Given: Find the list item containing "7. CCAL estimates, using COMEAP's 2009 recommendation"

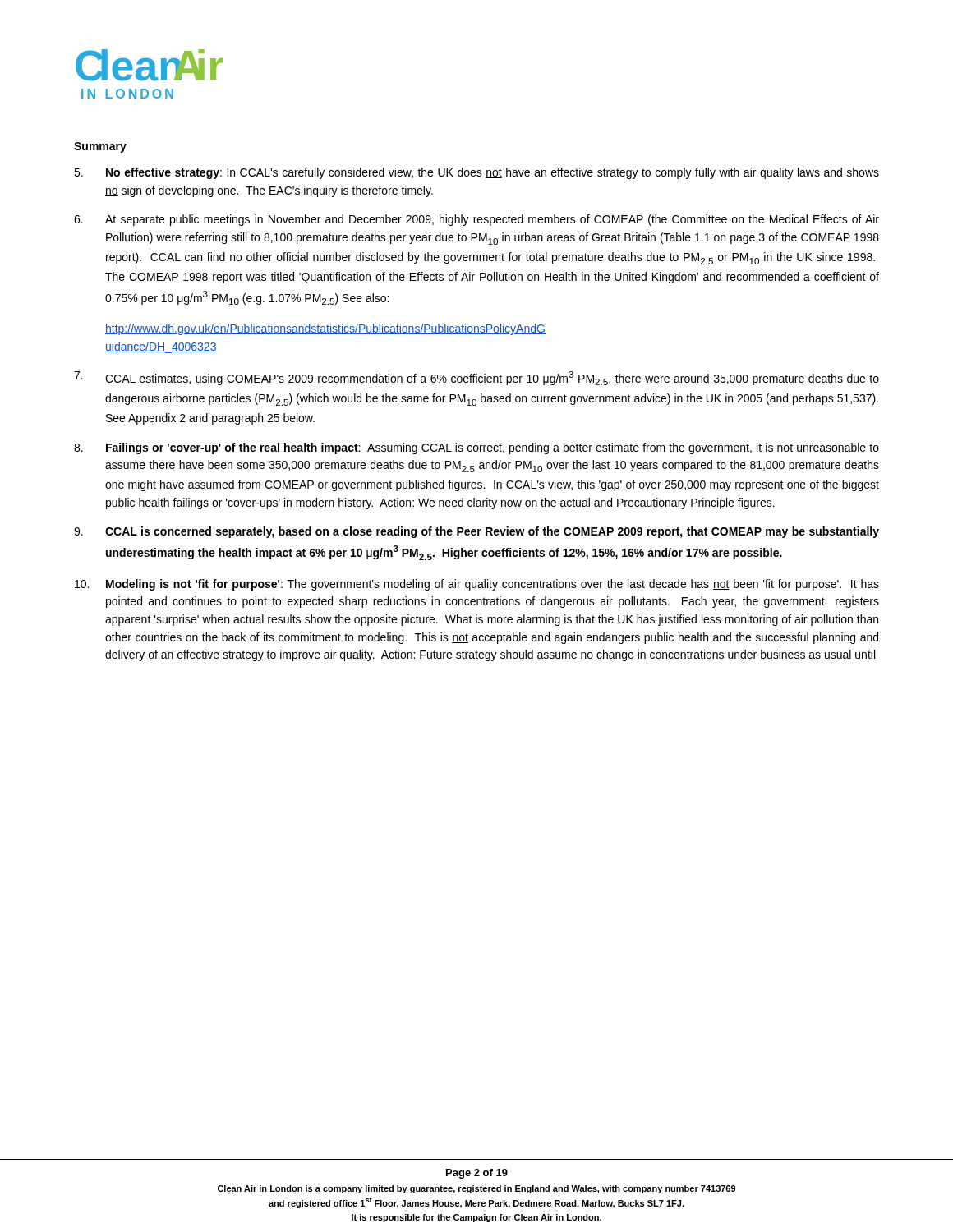Looking at the screenshot, I should click(476, 398).
